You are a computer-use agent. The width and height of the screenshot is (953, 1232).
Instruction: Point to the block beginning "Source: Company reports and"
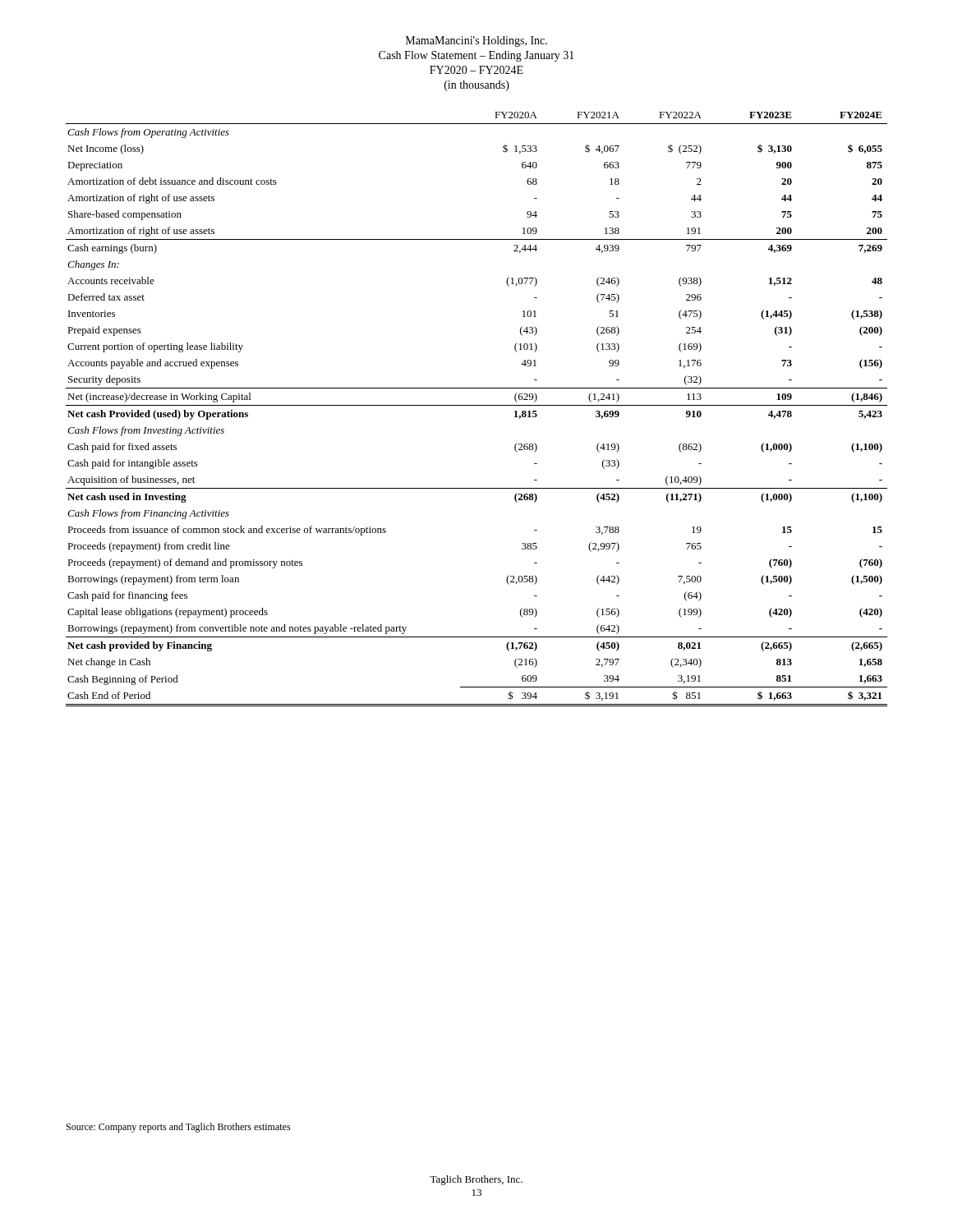click(178, 1127)
